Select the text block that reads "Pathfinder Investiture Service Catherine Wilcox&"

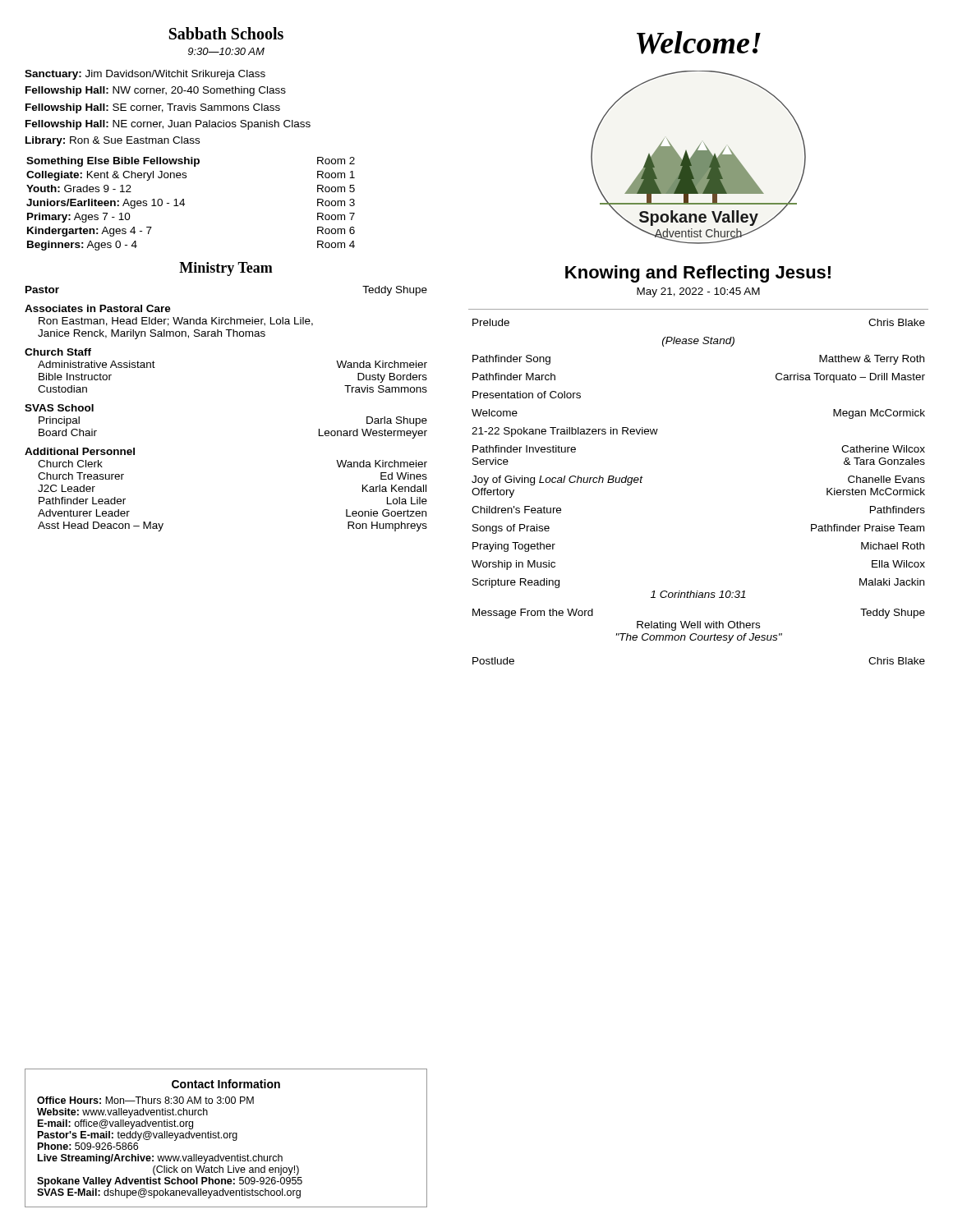(x=526, y=449)
